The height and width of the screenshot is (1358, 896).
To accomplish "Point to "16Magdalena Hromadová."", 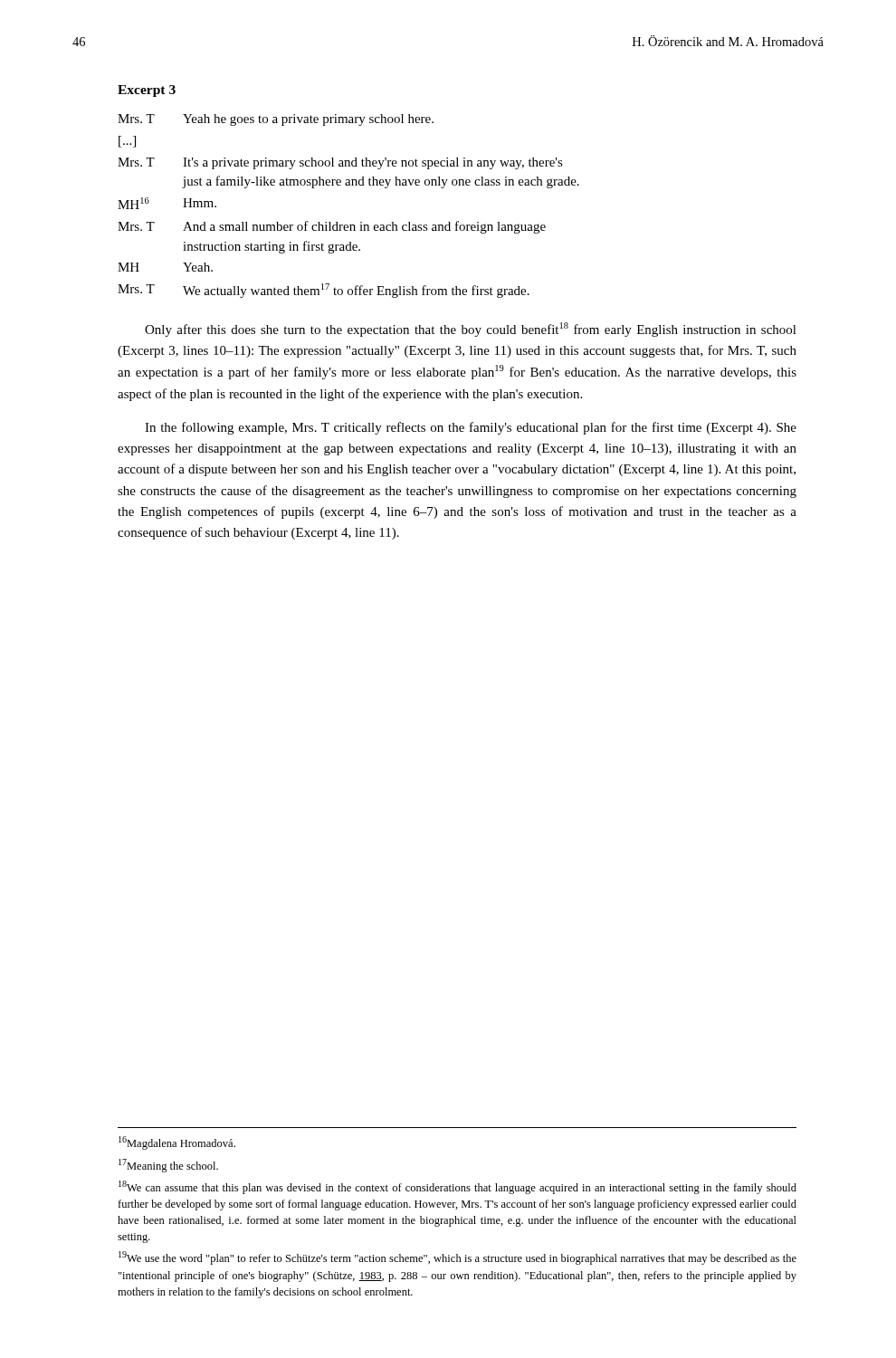I will (x=177, y=1142).
